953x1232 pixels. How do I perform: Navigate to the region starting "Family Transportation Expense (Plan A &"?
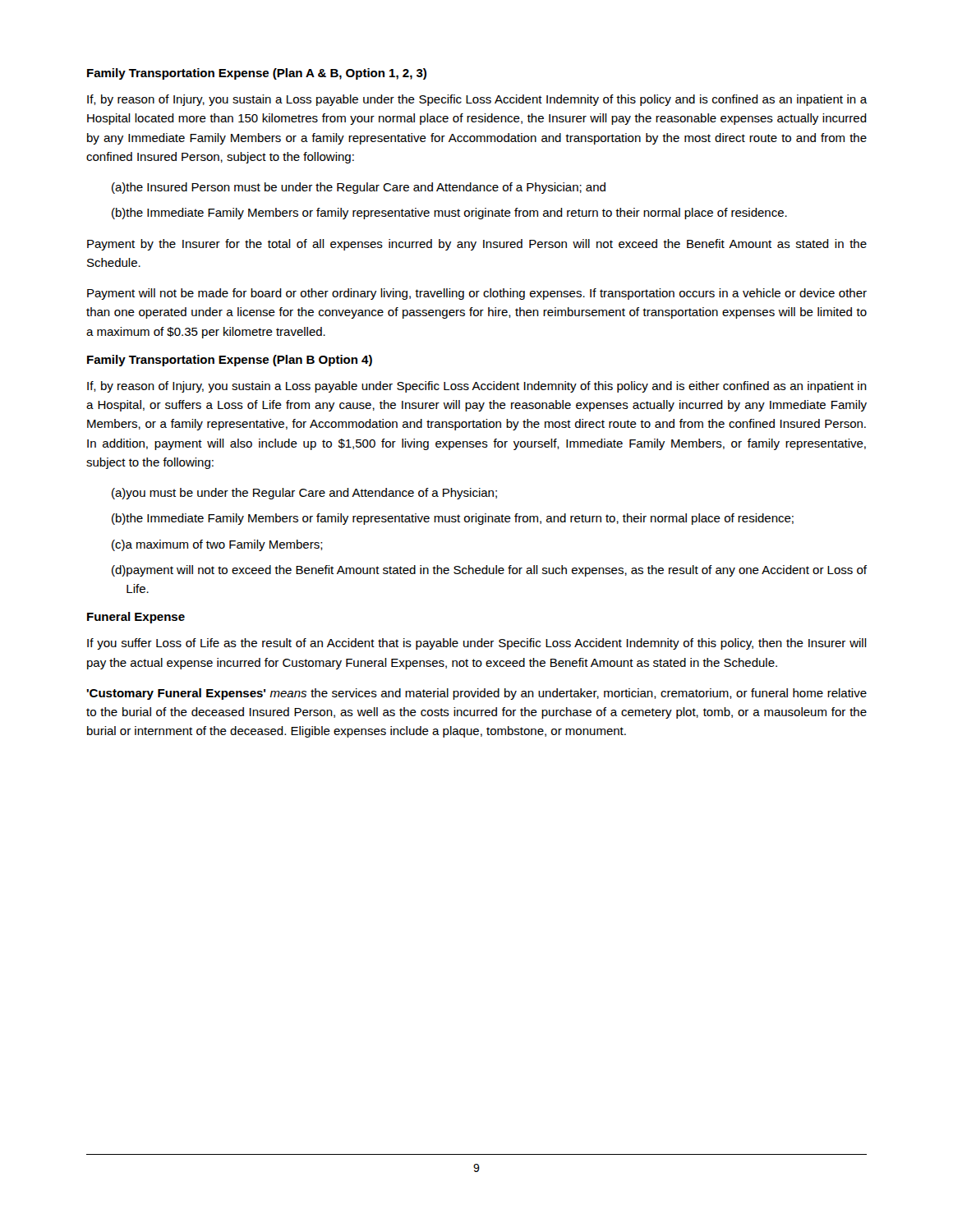pyautogui.click(x=257, y=73)
